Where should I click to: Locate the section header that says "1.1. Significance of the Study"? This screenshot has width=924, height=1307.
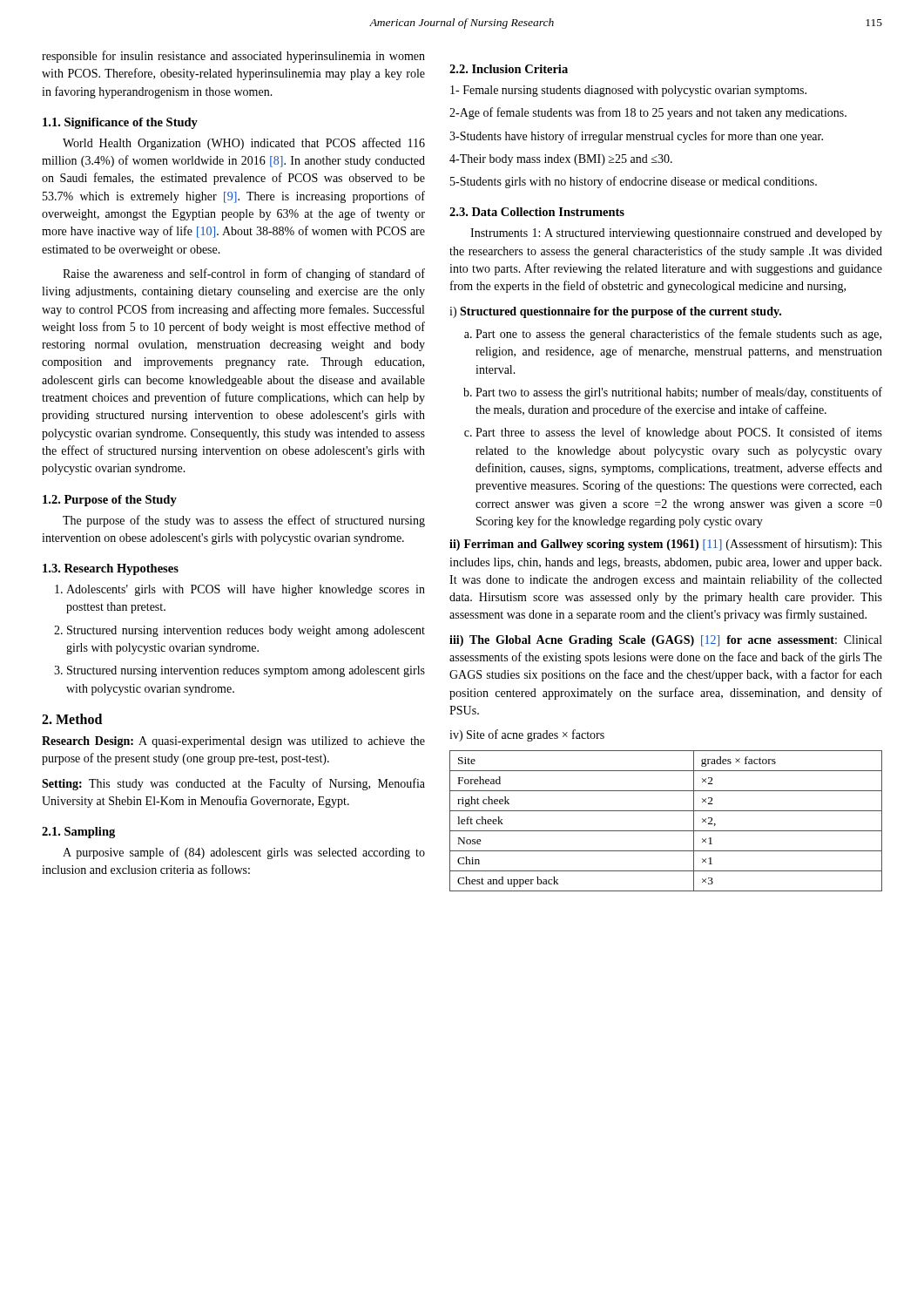pos(120,122)
